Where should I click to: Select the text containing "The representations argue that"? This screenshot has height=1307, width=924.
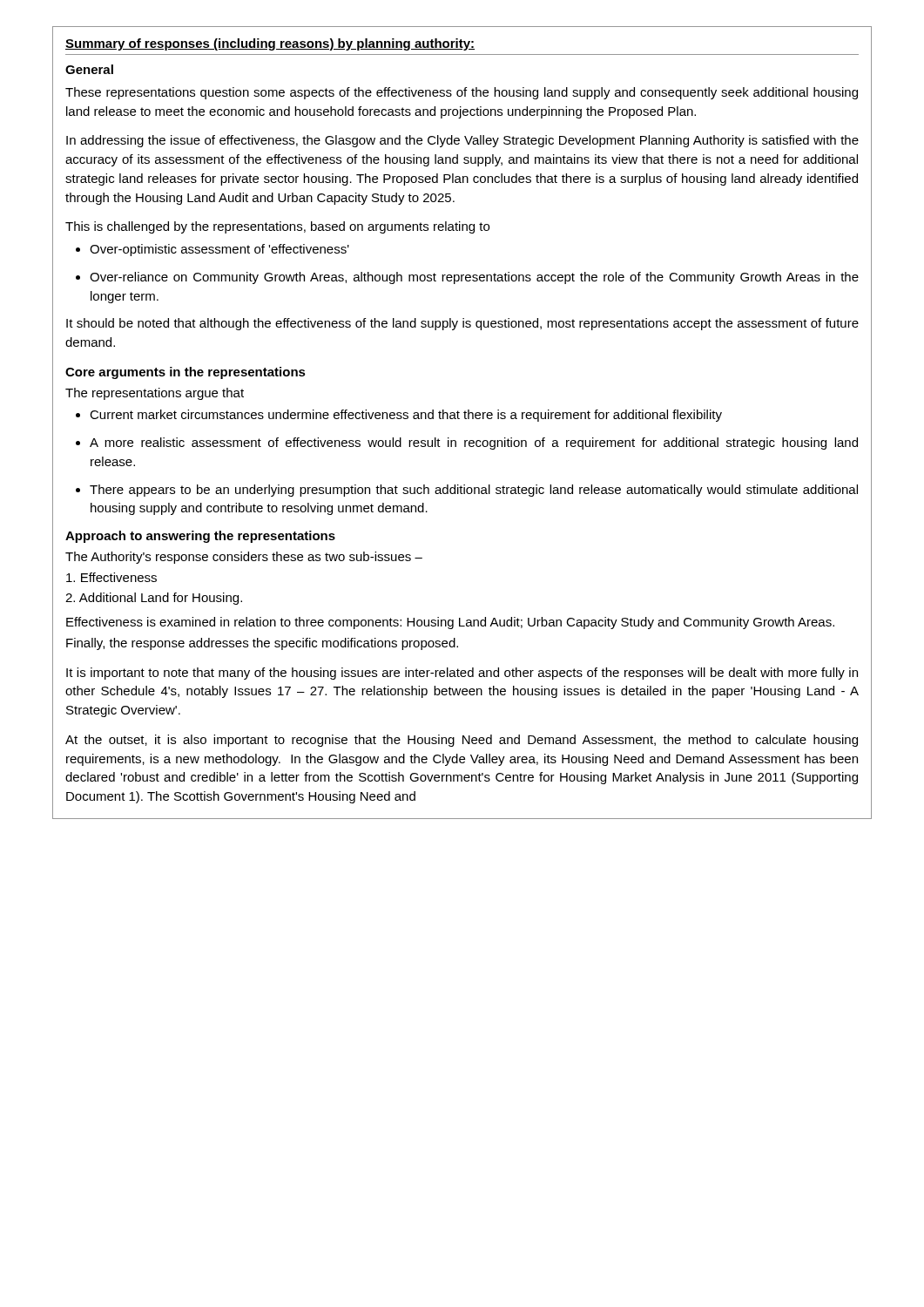(x=155, y=394)
